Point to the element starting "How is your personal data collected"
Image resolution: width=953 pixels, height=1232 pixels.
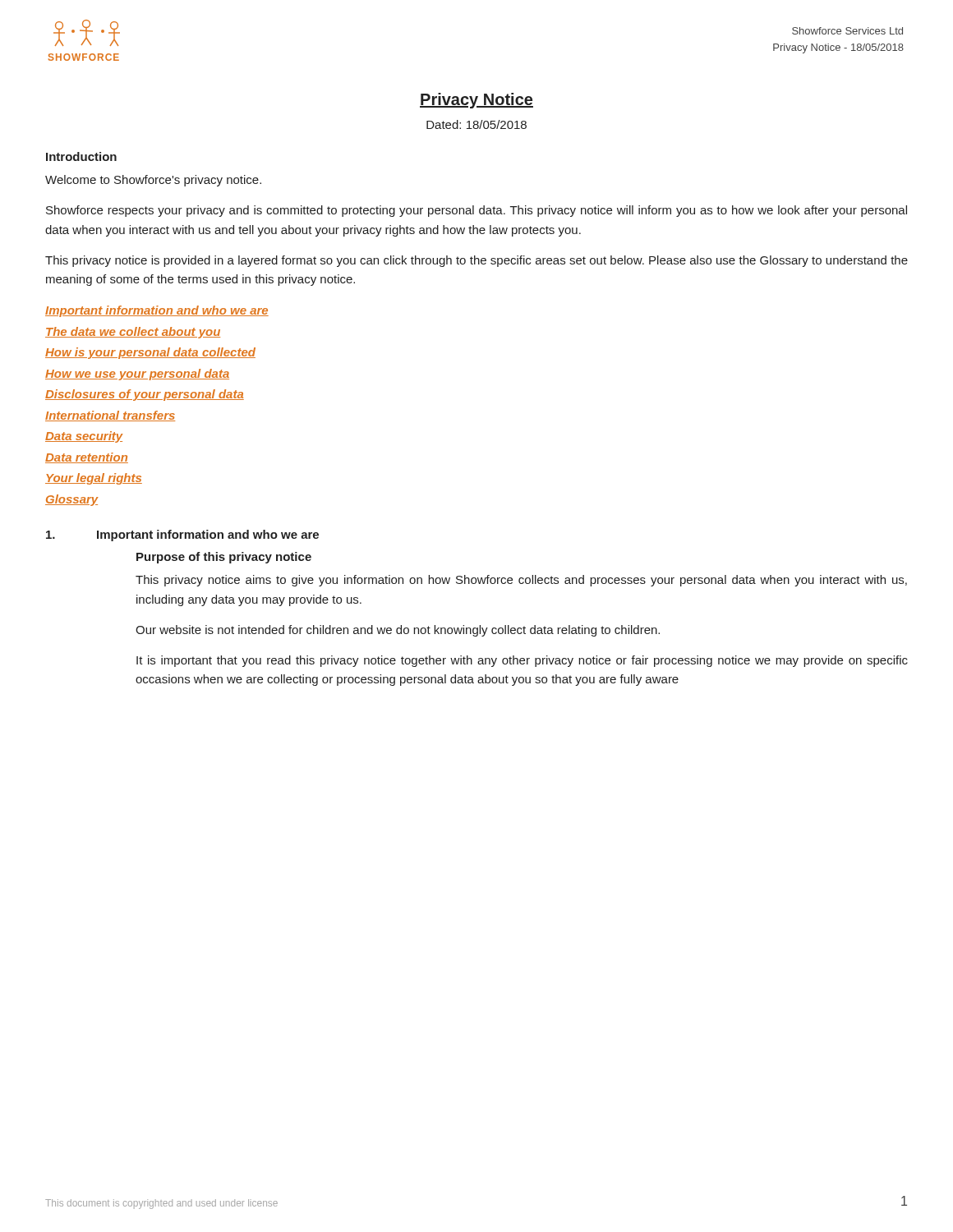150,352
